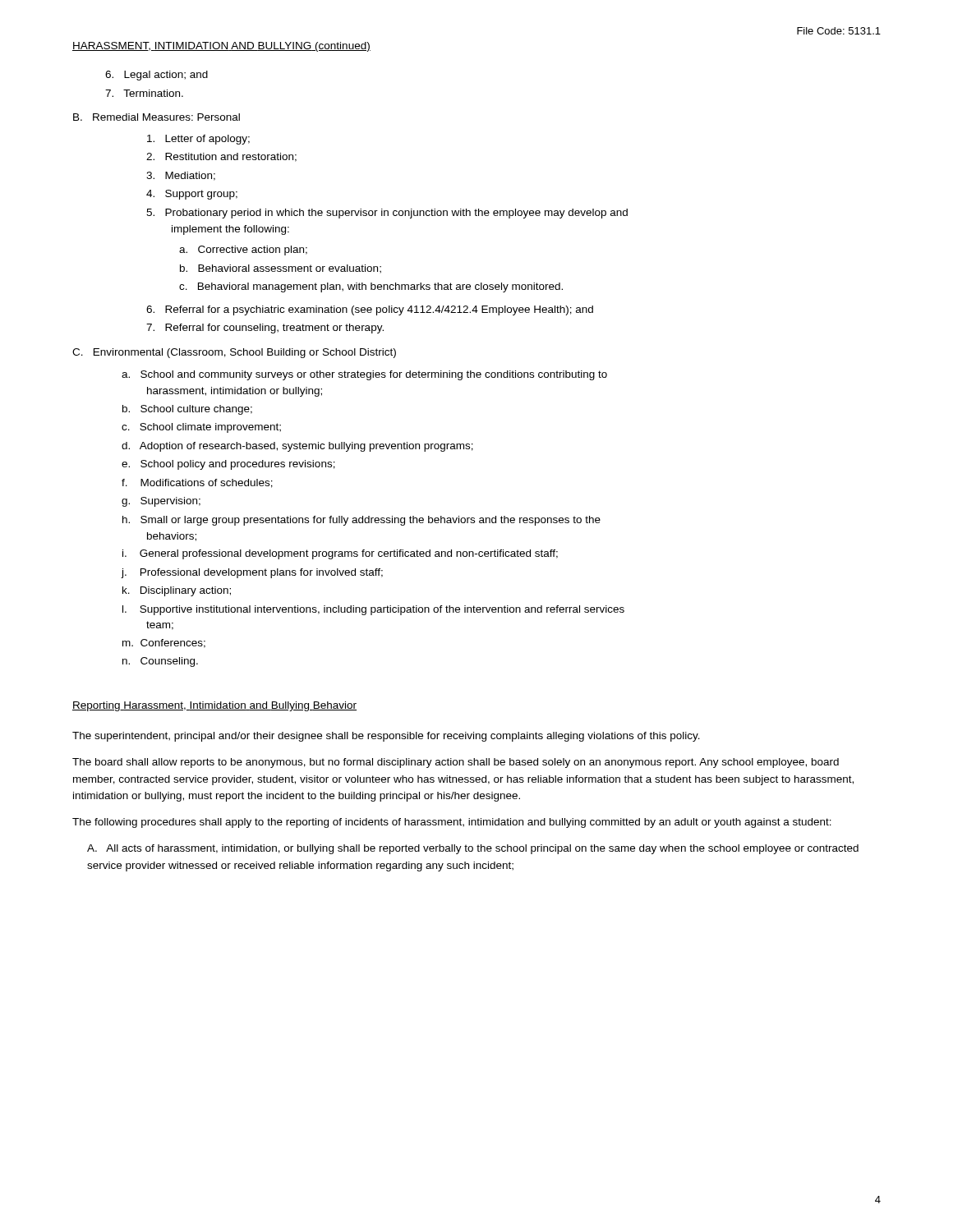Click where it says "c. School climate improvement;"
The width and height of the screenshot is (953, 1232).
click(x=202, y=427)
